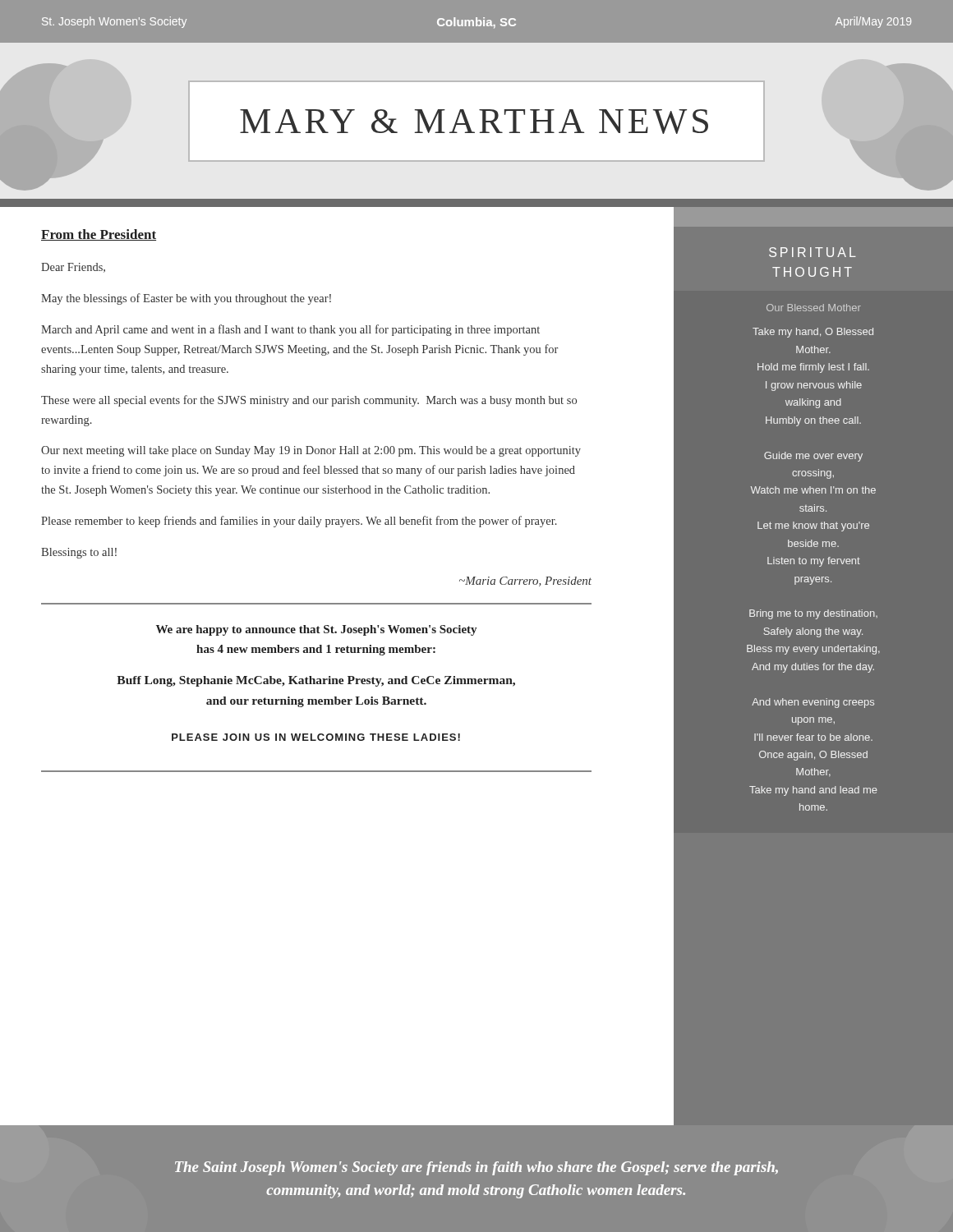The width and height of the screenshot is (953, 1232).
Task: Point to the passage starting "Our next meeting will take place on Sunday"
Action: [x=311, y=470]
